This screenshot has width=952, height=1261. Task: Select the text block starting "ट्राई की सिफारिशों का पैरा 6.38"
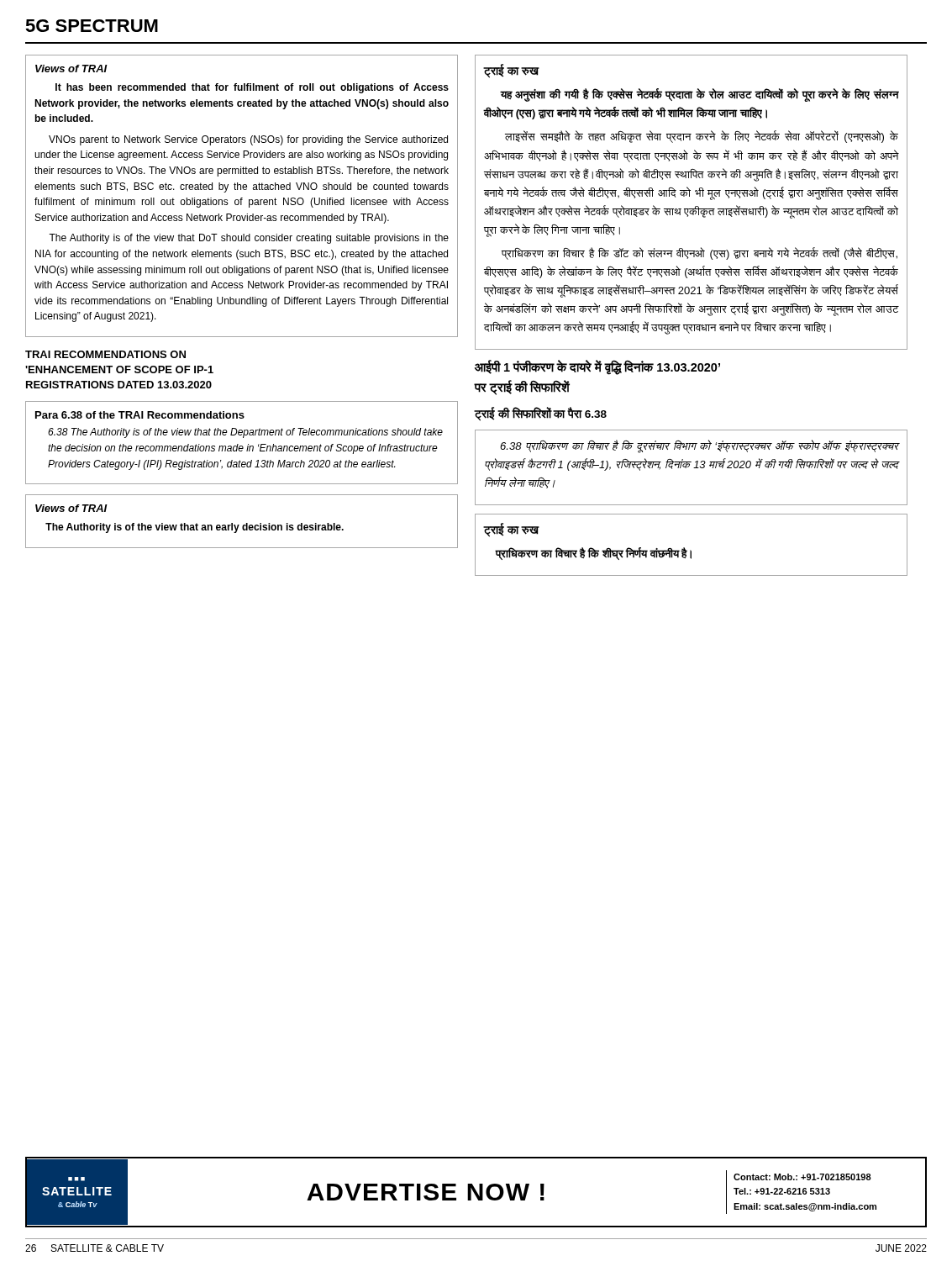(x=541, y=414)
